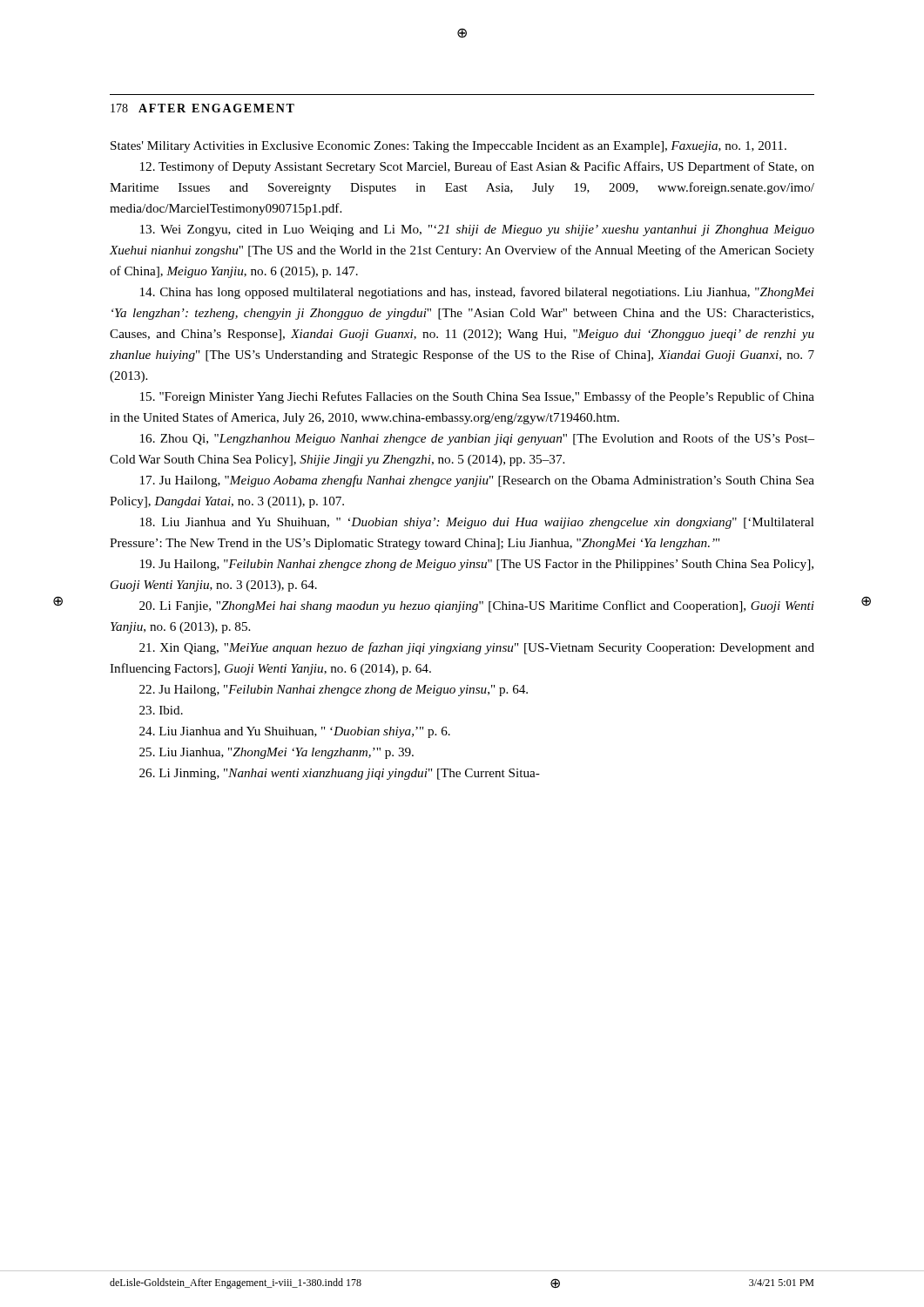924x1307 pixels.
Task: Point to the block beginning "15. "Foreign Minister Yang Jiechi Refutes Fallacies on"
Action: [x=462, y=407]
